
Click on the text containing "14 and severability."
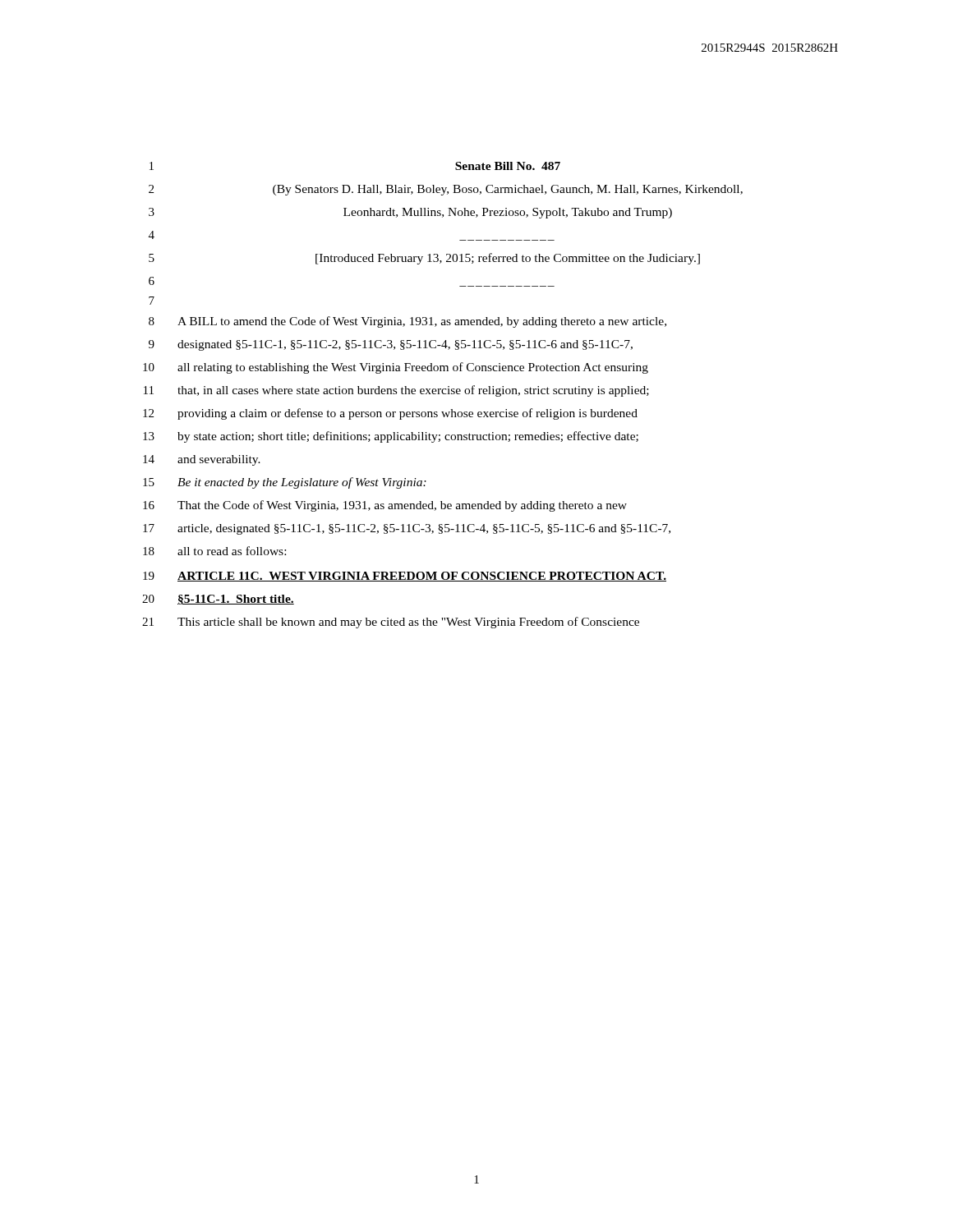pyautogui.click(x=202, y=460)
